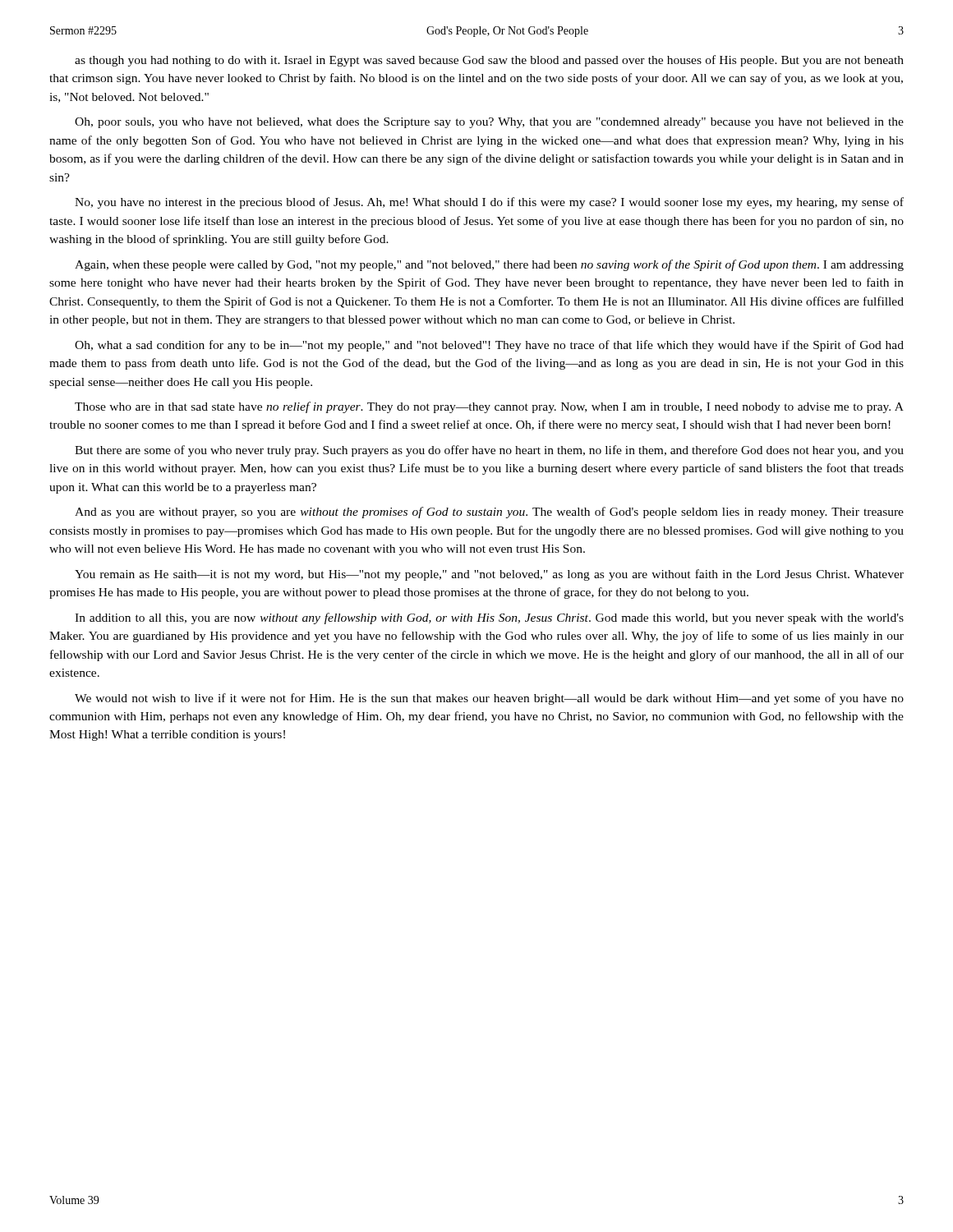Point to the text block starting "Oh, poor souls, you who have not believed,"
Image resolution: width=953 pixels, height=1232 pixels.
(x=476, y=149)
